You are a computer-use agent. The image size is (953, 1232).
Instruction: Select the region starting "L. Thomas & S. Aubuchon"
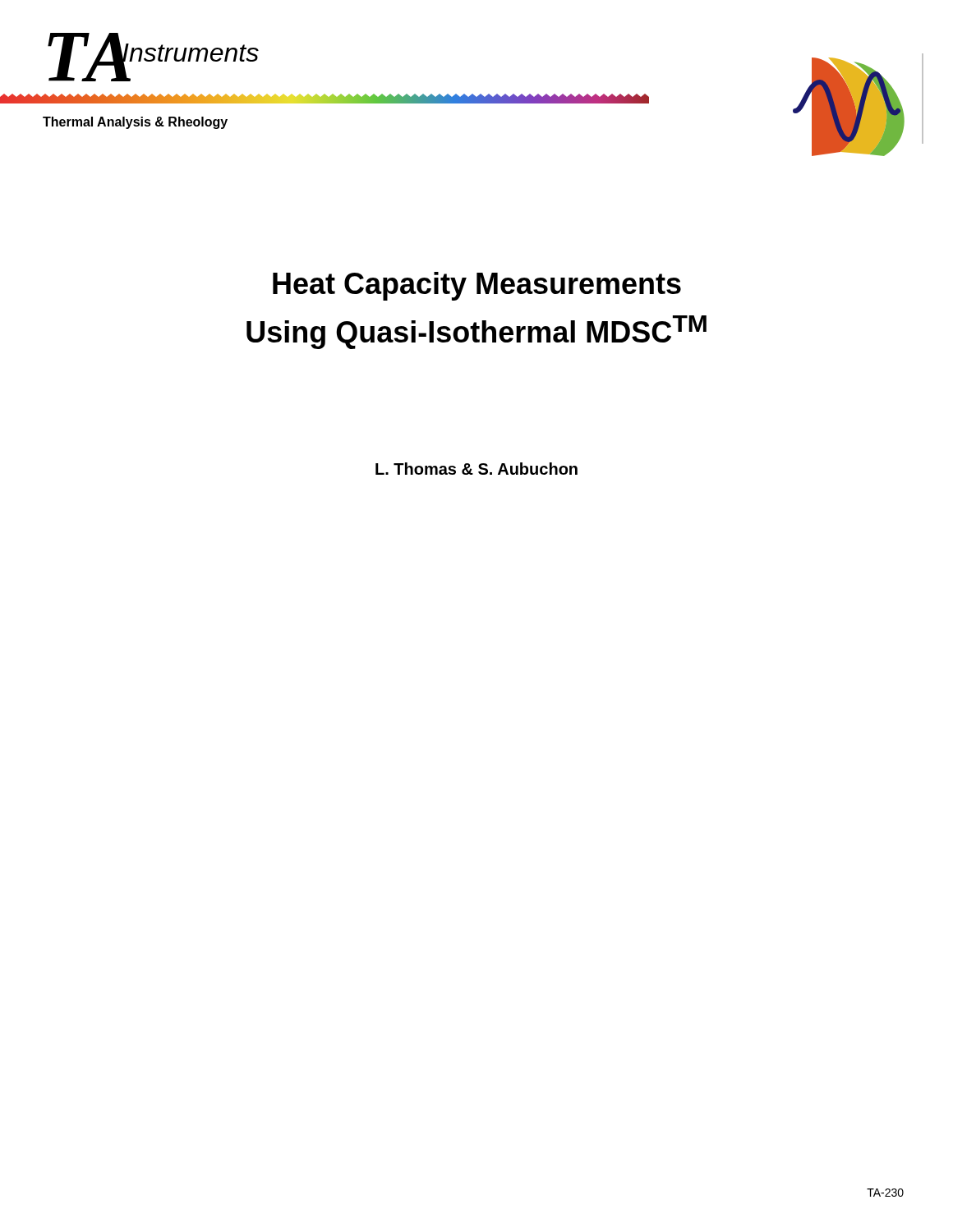pos(476,469)
